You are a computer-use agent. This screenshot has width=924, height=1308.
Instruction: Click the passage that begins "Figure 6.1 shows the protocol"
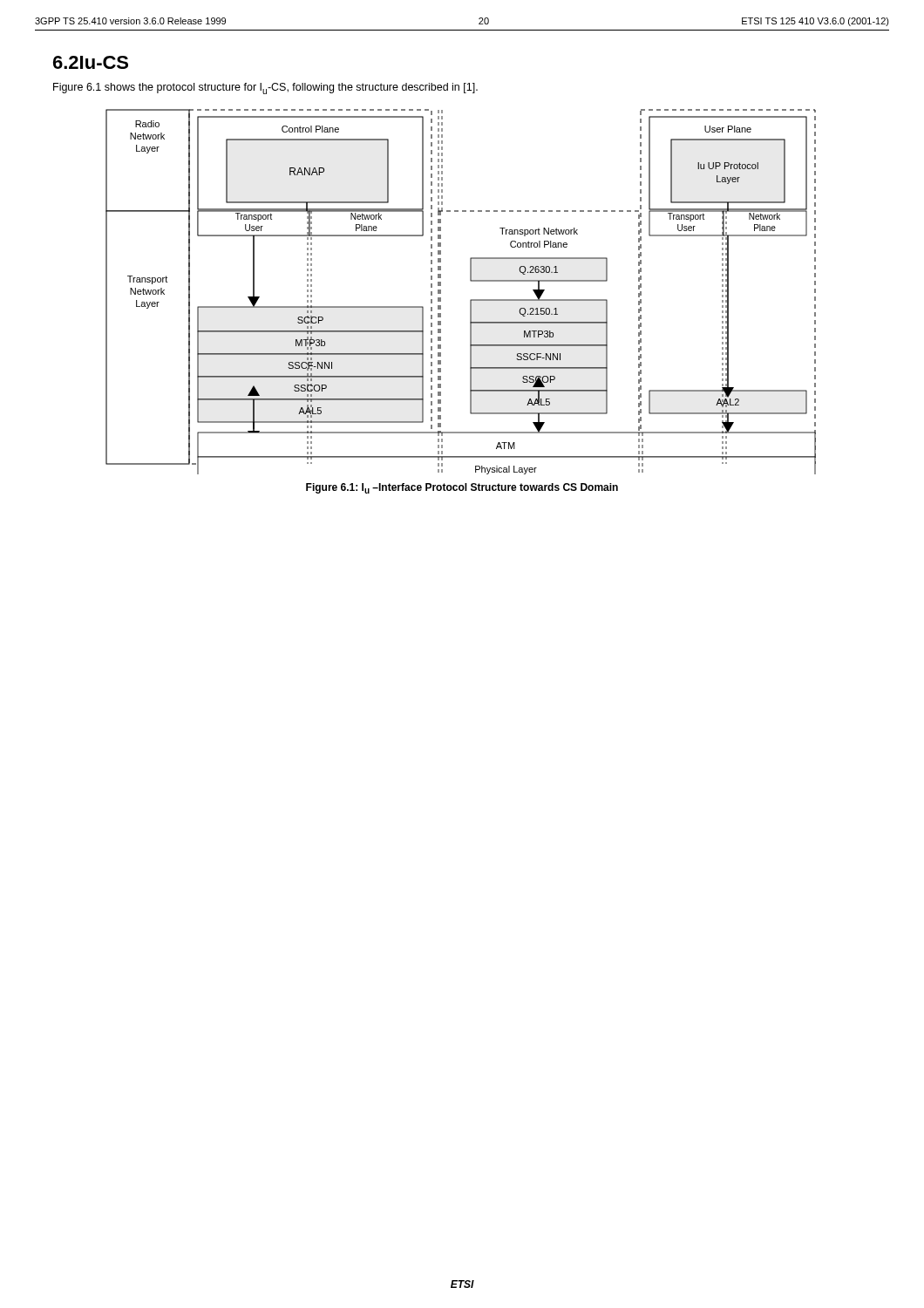pos(265,88)
